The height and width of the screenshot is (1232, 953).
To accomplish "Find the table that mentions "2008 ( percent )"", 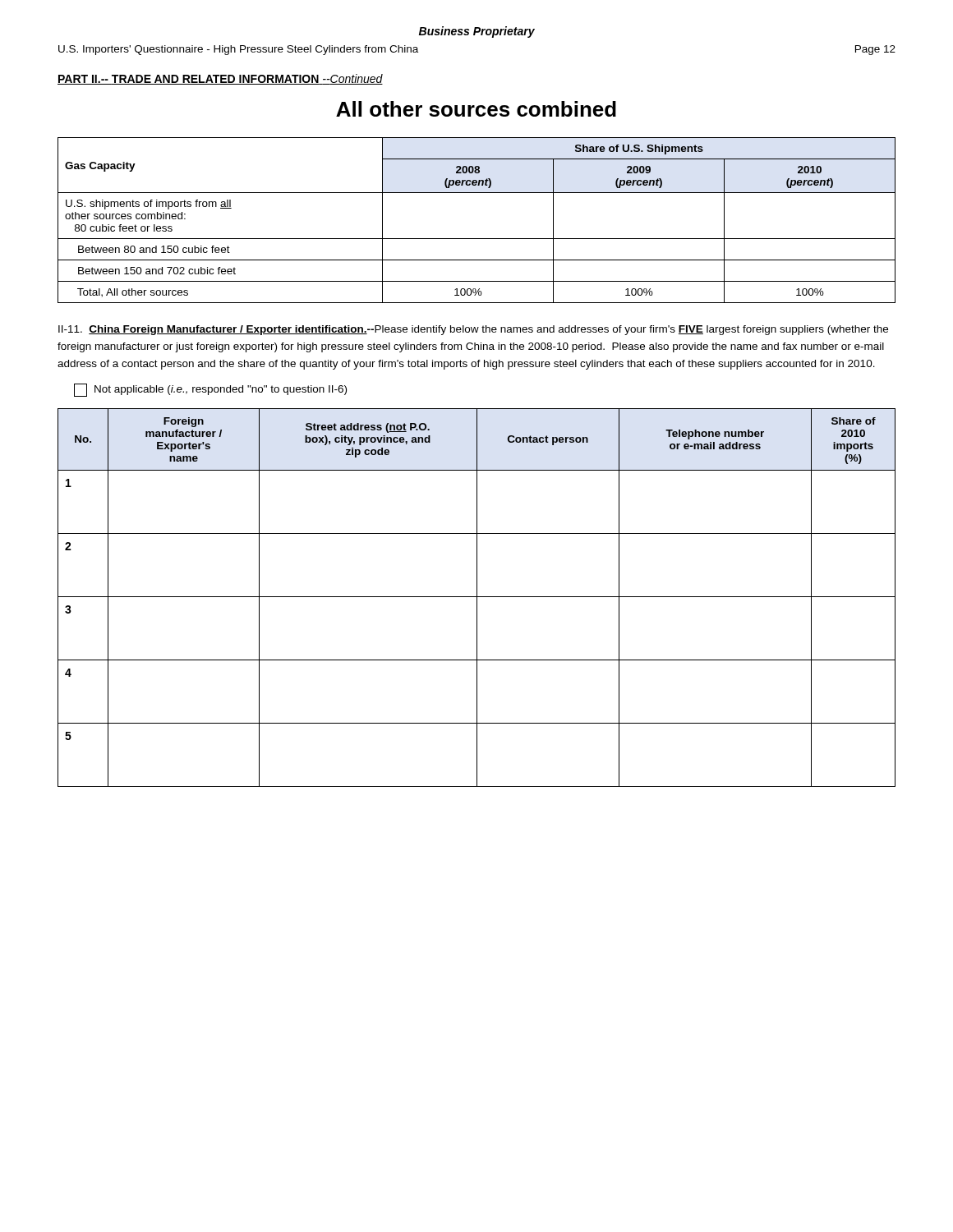I will click(x=476, y=220).
